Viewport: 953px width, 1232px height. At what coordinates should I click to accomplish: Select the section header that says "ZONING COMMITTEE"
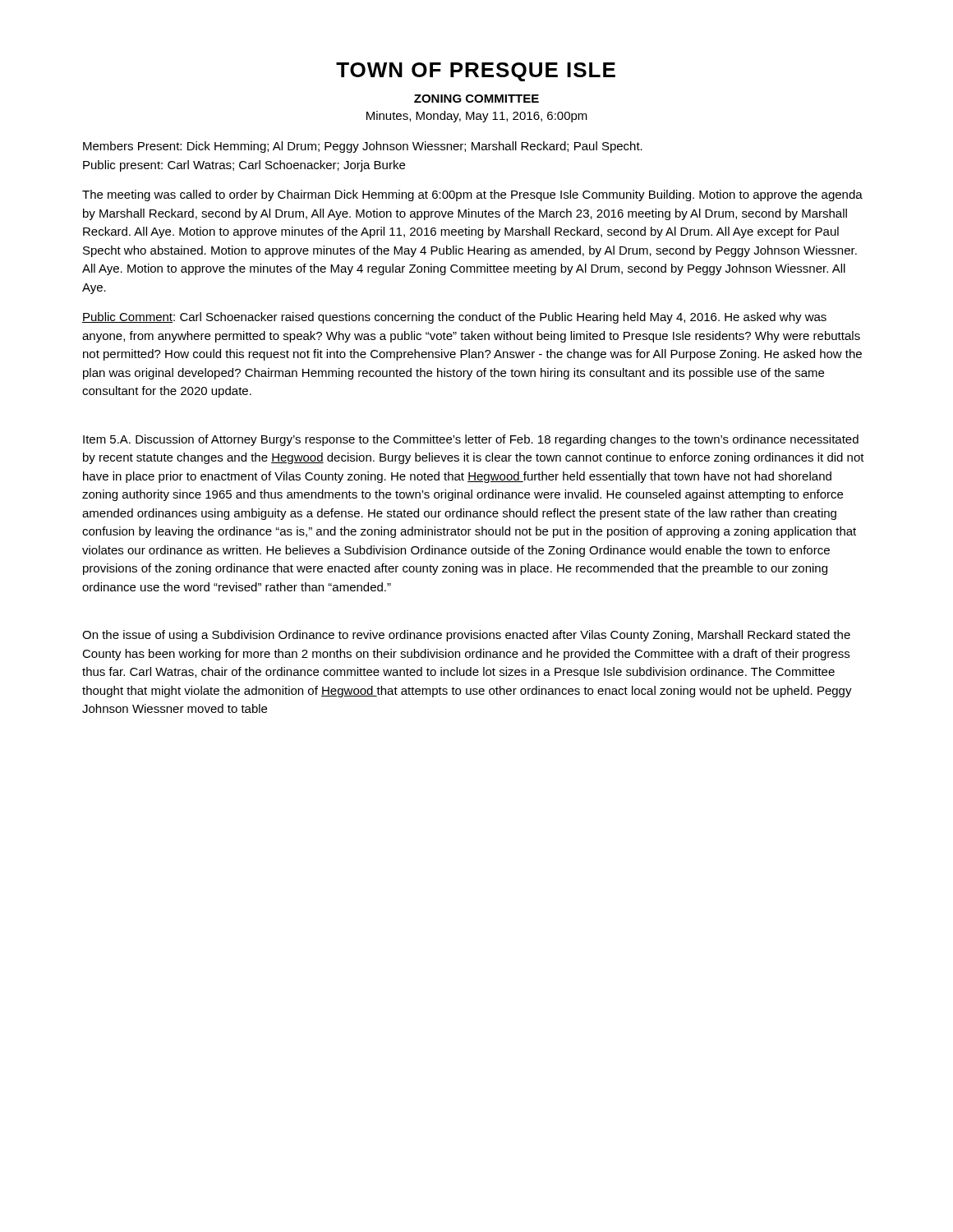pos(476,98)
